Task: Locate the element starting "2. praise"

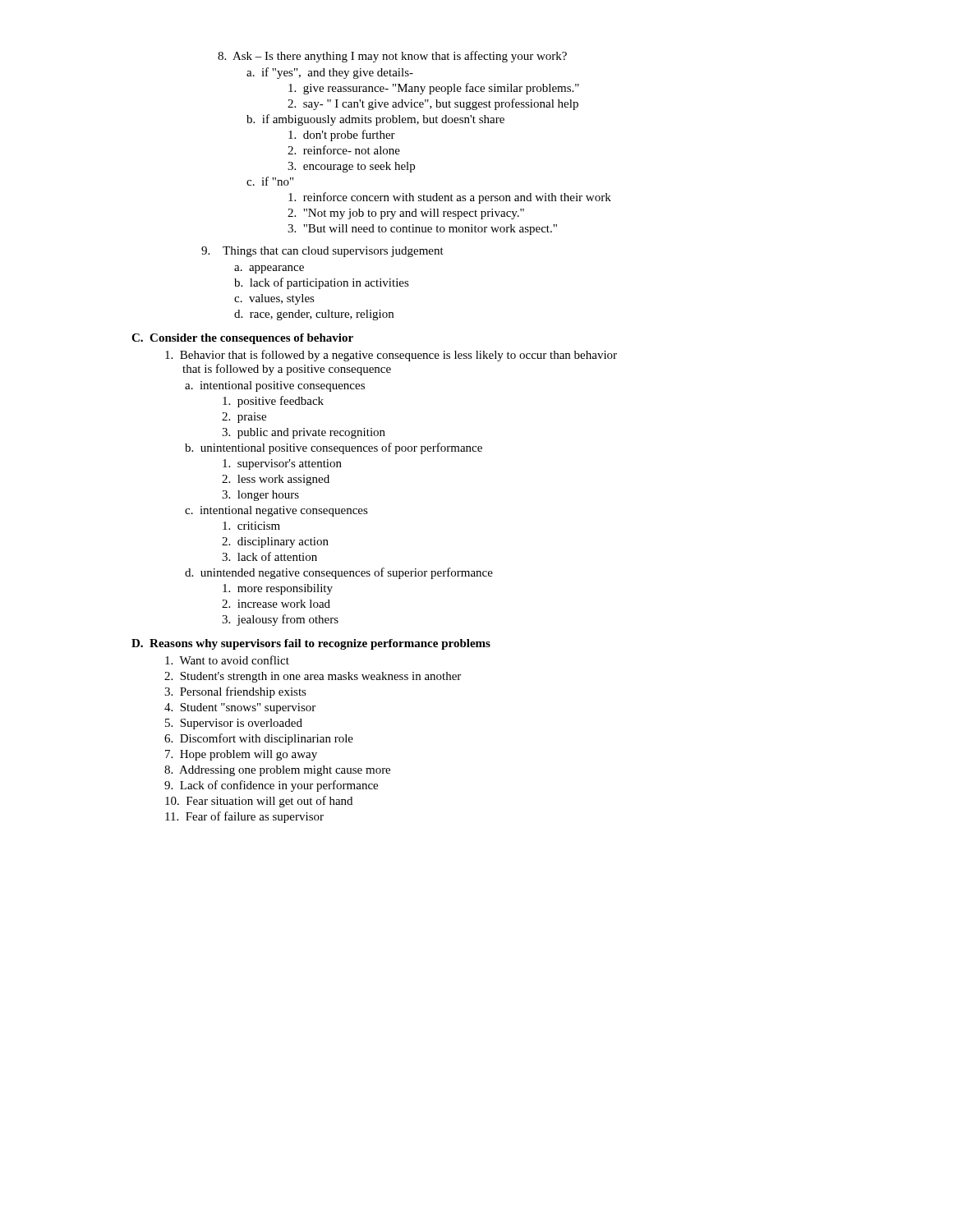Action: click(244, 416)
